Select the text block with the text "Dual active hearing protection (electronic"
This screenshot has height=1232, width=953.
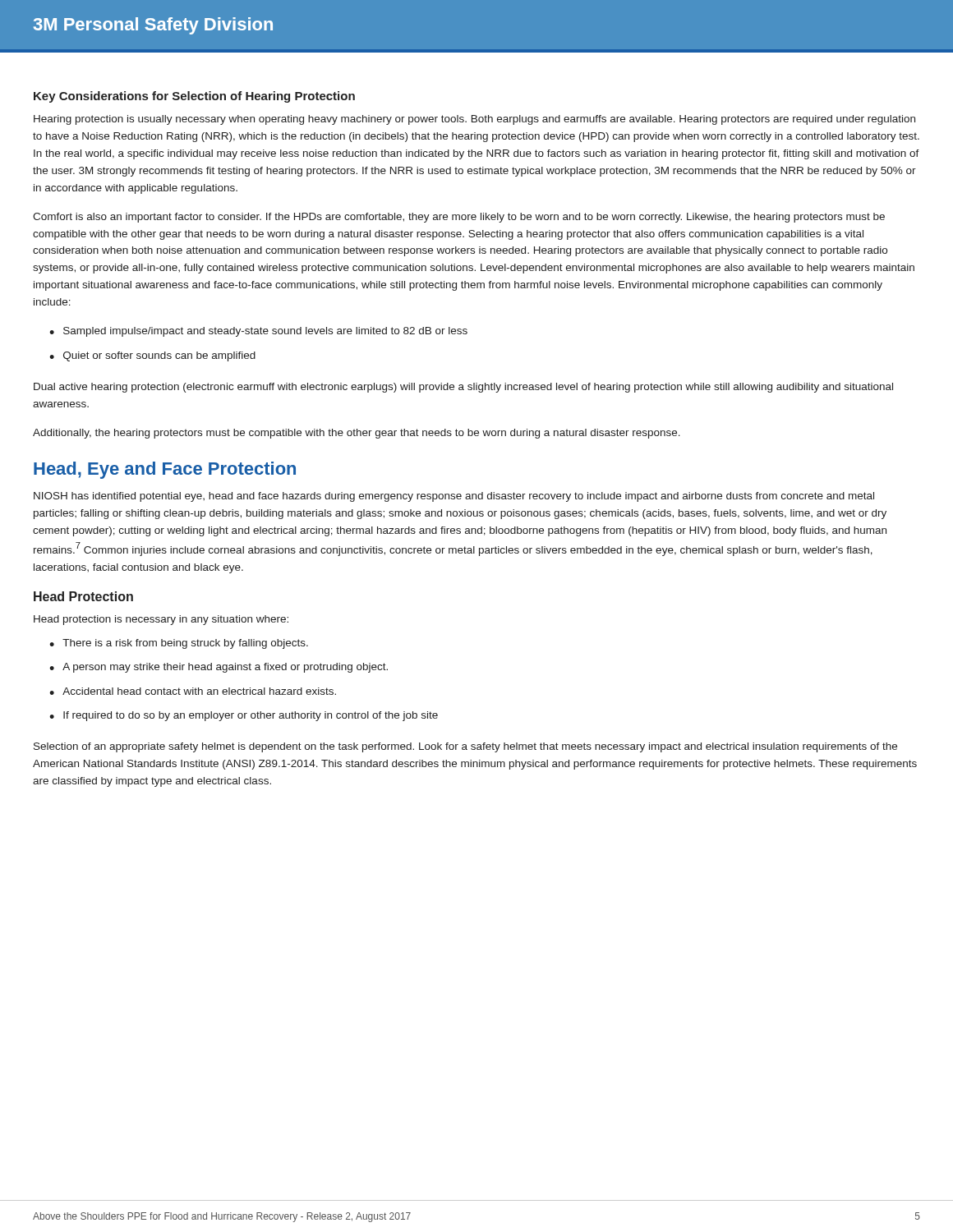click(463, 395)
